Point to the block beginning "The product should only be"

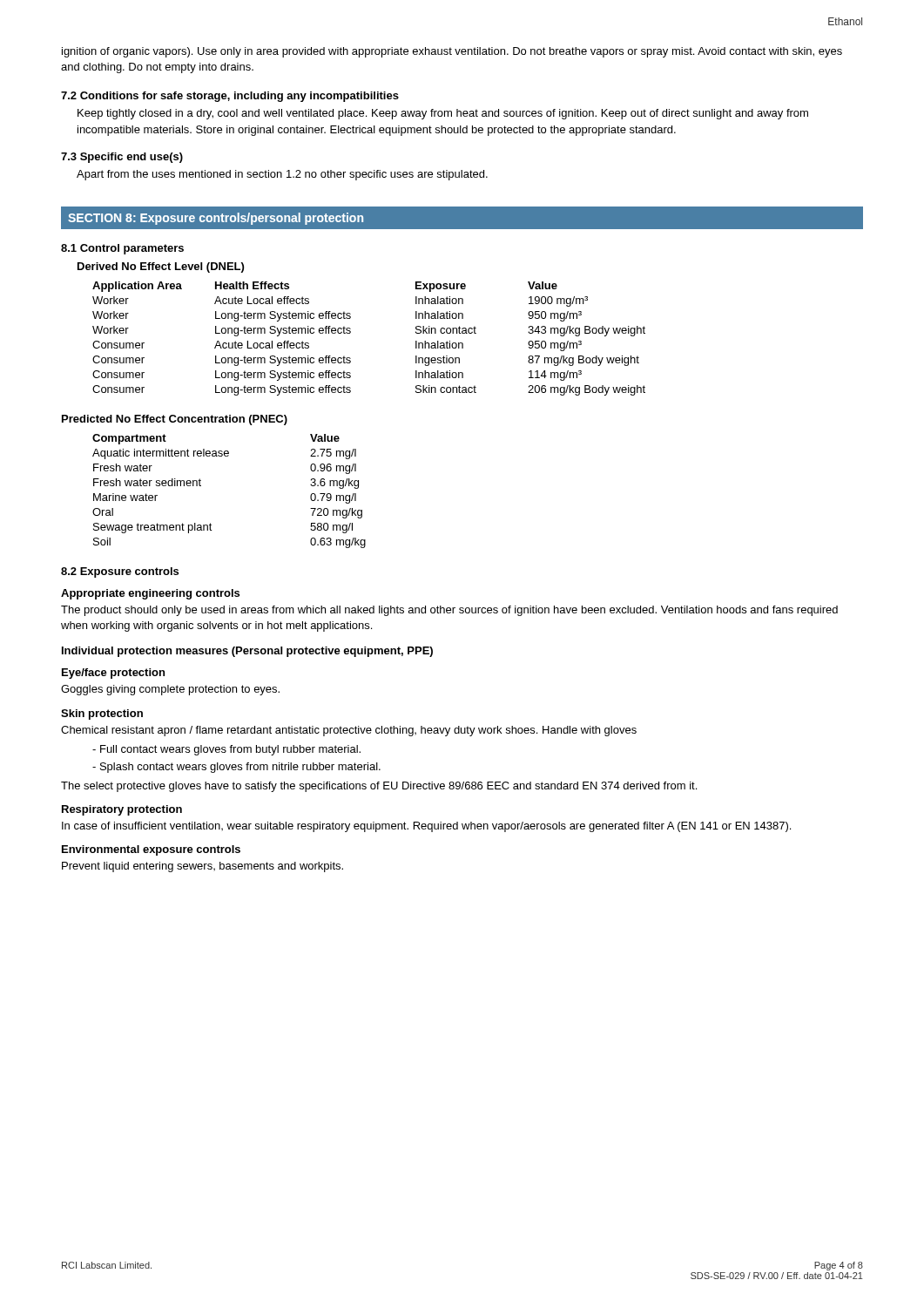(450, 617)
